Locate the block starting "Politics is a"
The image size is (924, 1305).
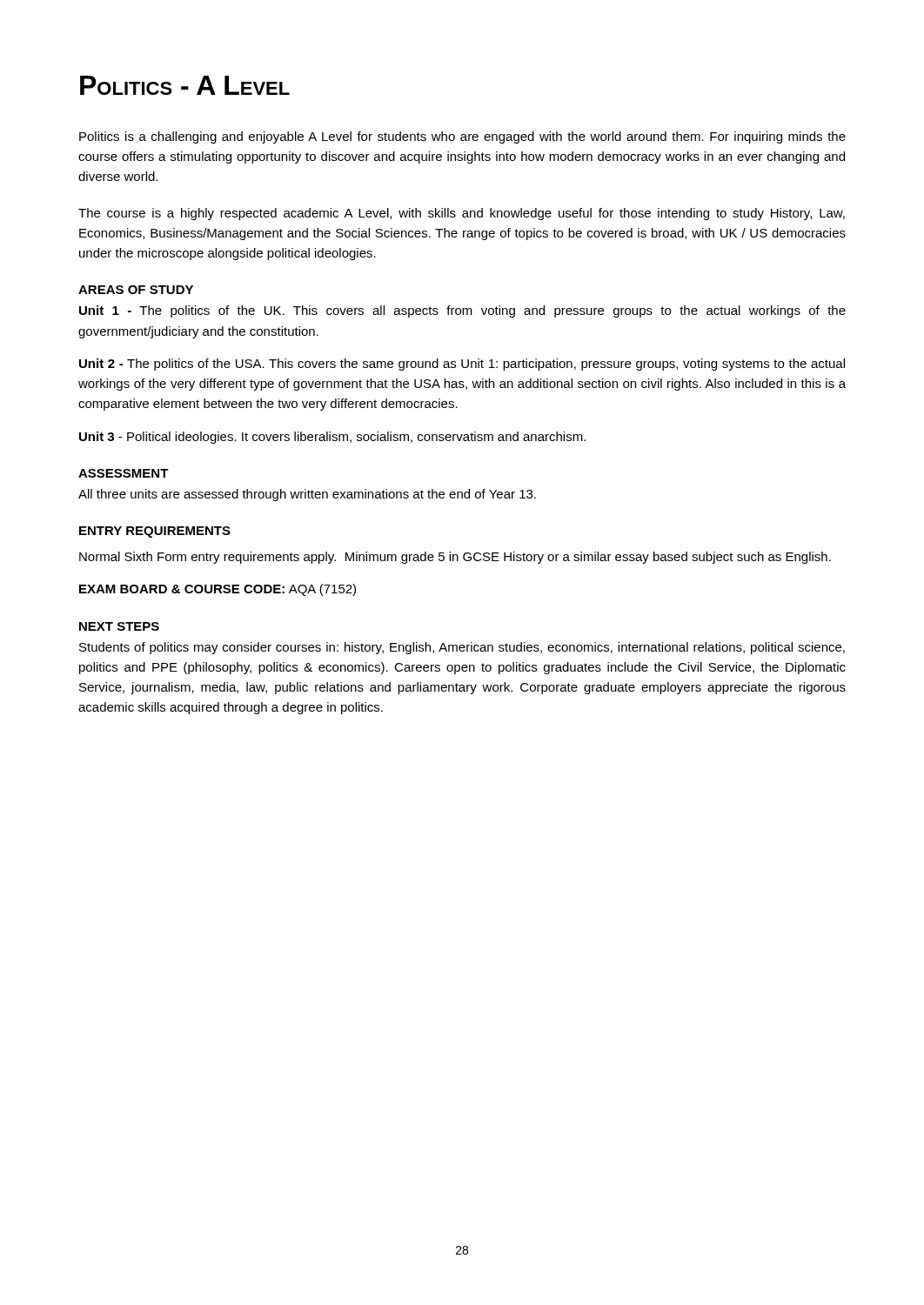[462, 156]
